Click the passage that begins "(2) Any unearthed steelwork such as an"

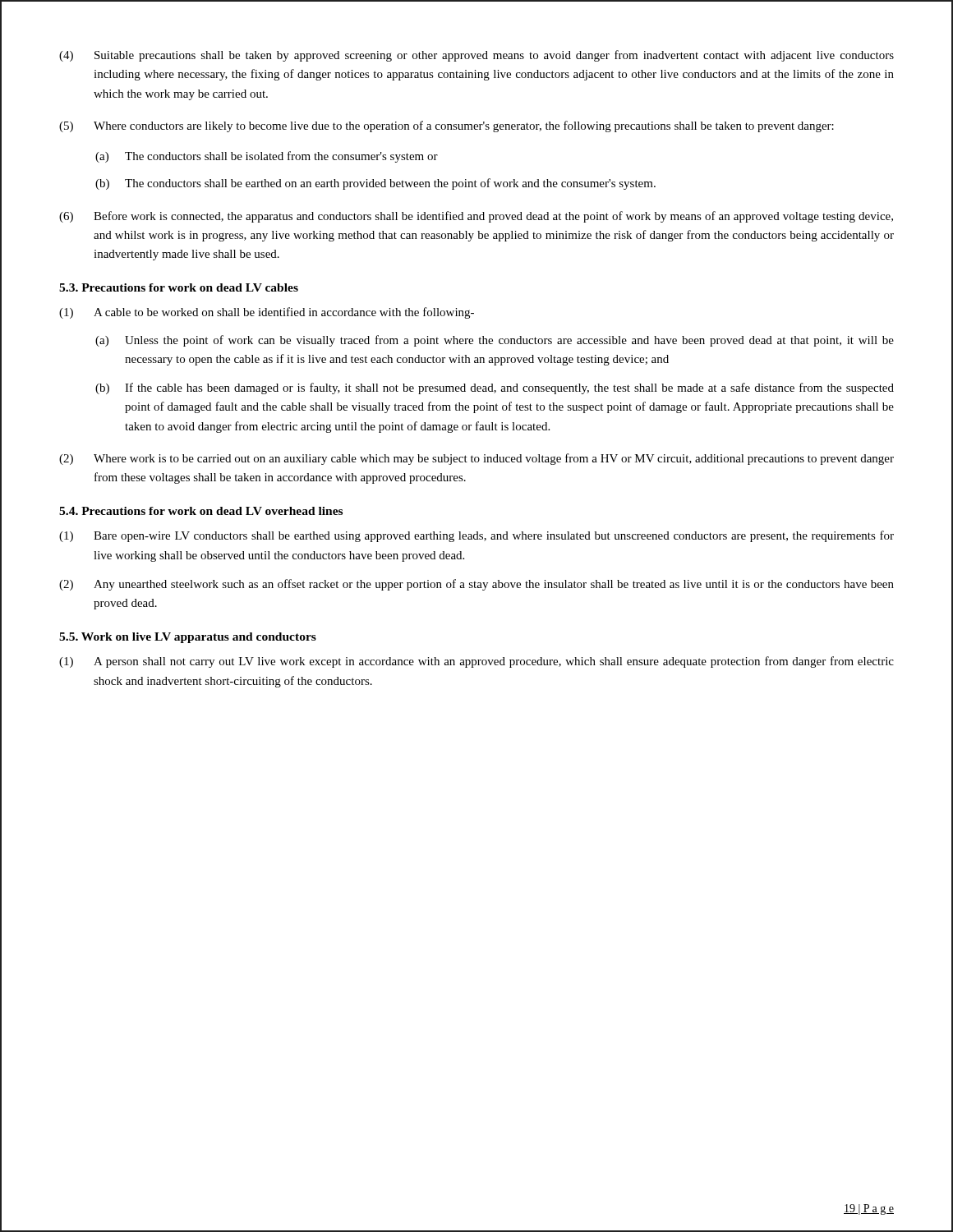coord(476,594)
